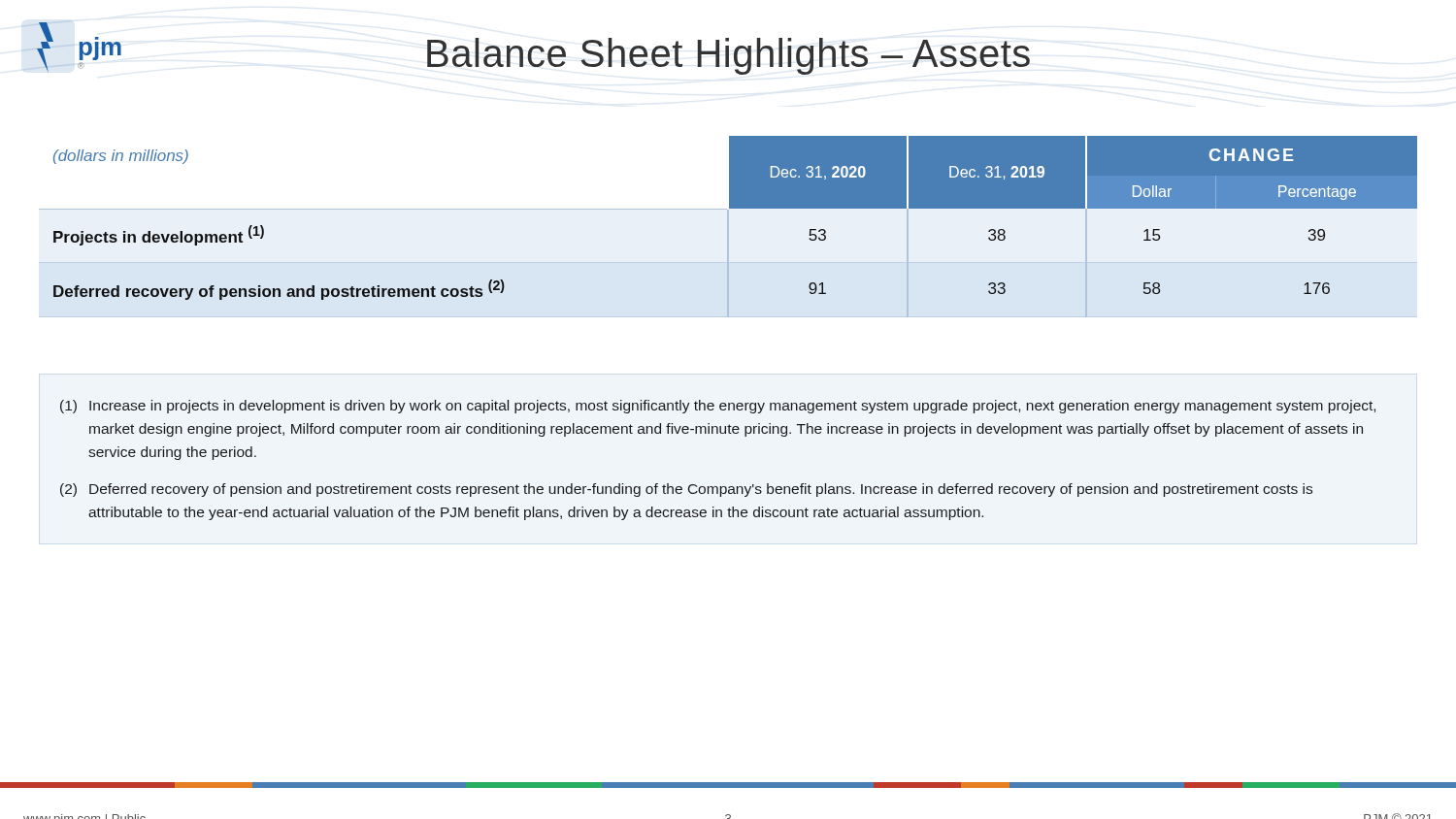1456x819 pixels.
Task: Navigate to the text starting "(2) Deferred recovery of pension and"
Action: [x=724, y=501]
